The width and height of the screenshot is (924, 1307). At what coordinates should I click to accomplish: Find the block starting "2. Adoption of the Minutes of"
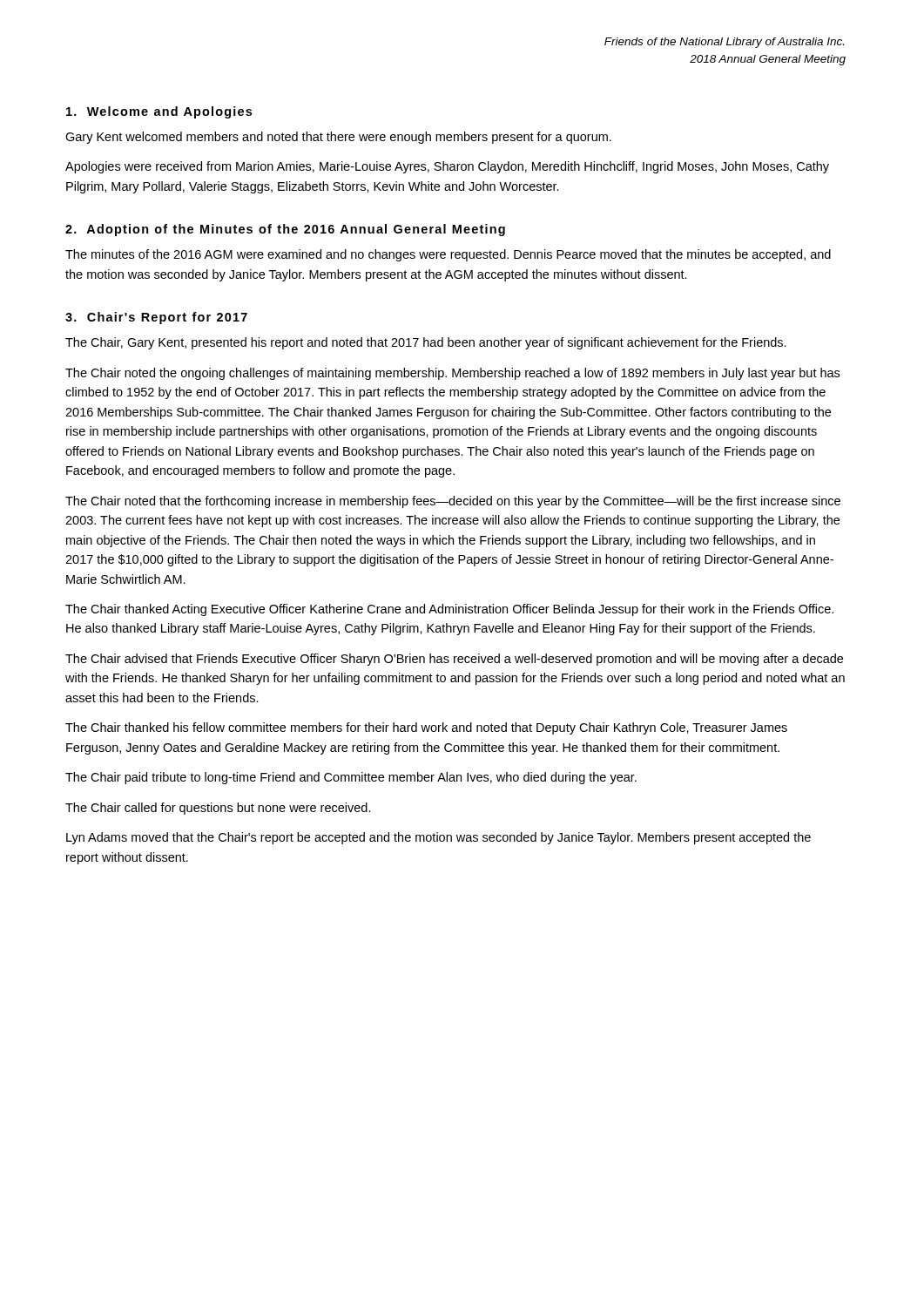(286, 230)
